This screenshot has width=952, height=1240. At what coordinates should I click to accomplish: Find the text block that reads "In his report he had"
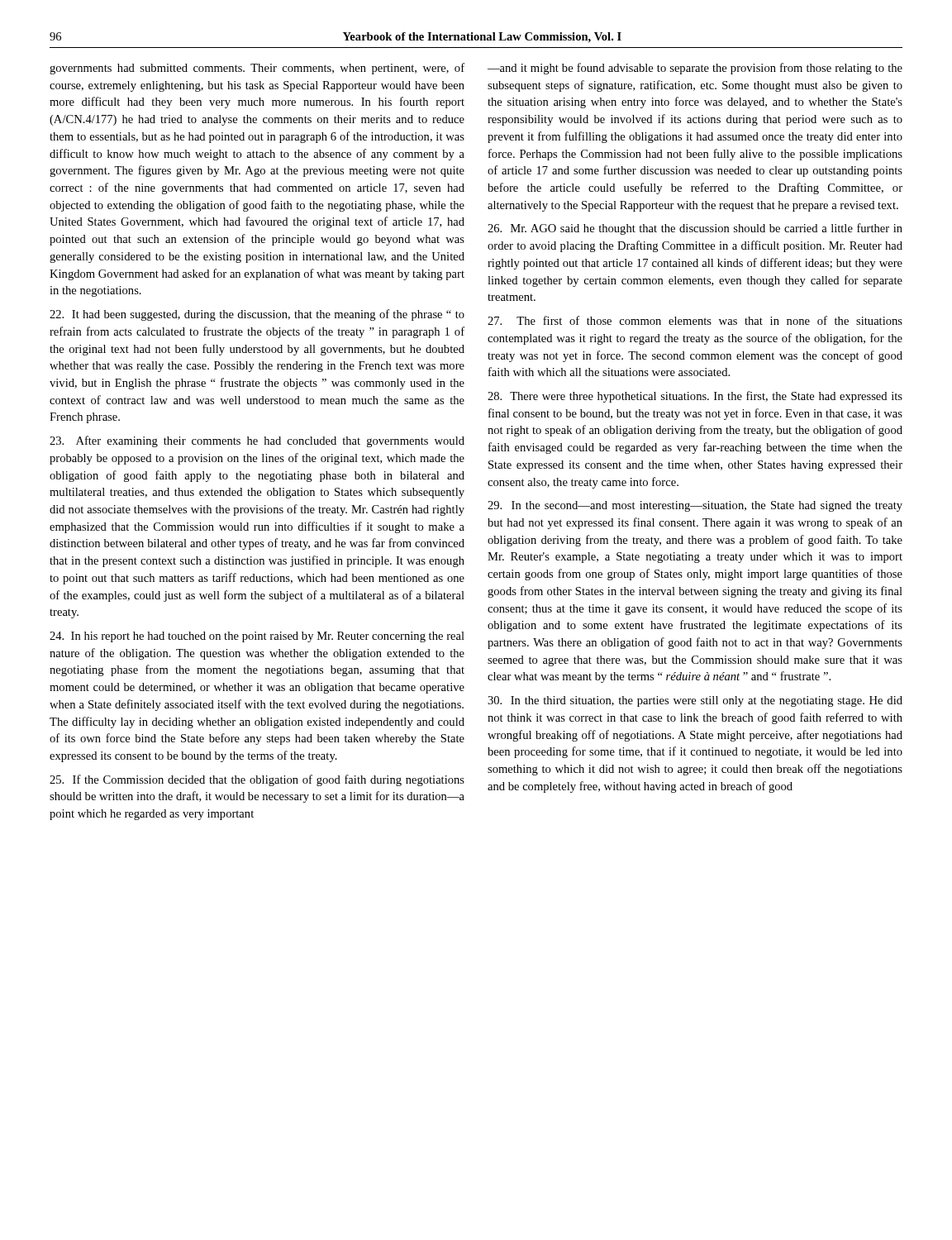click(257, 696)
